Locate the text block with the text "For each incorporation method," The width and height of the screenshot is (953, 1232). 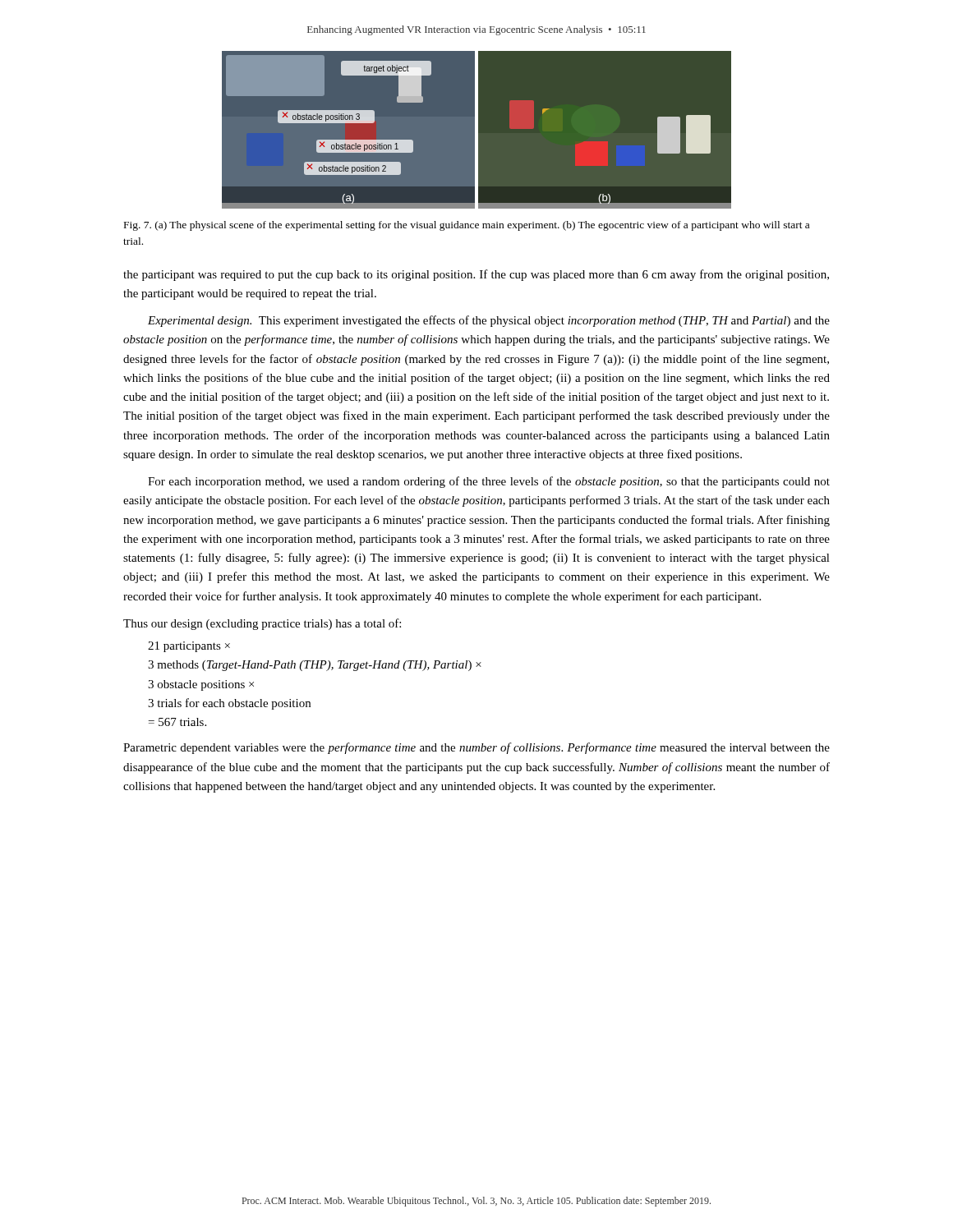pyautogui.click(x=476, y=539)
